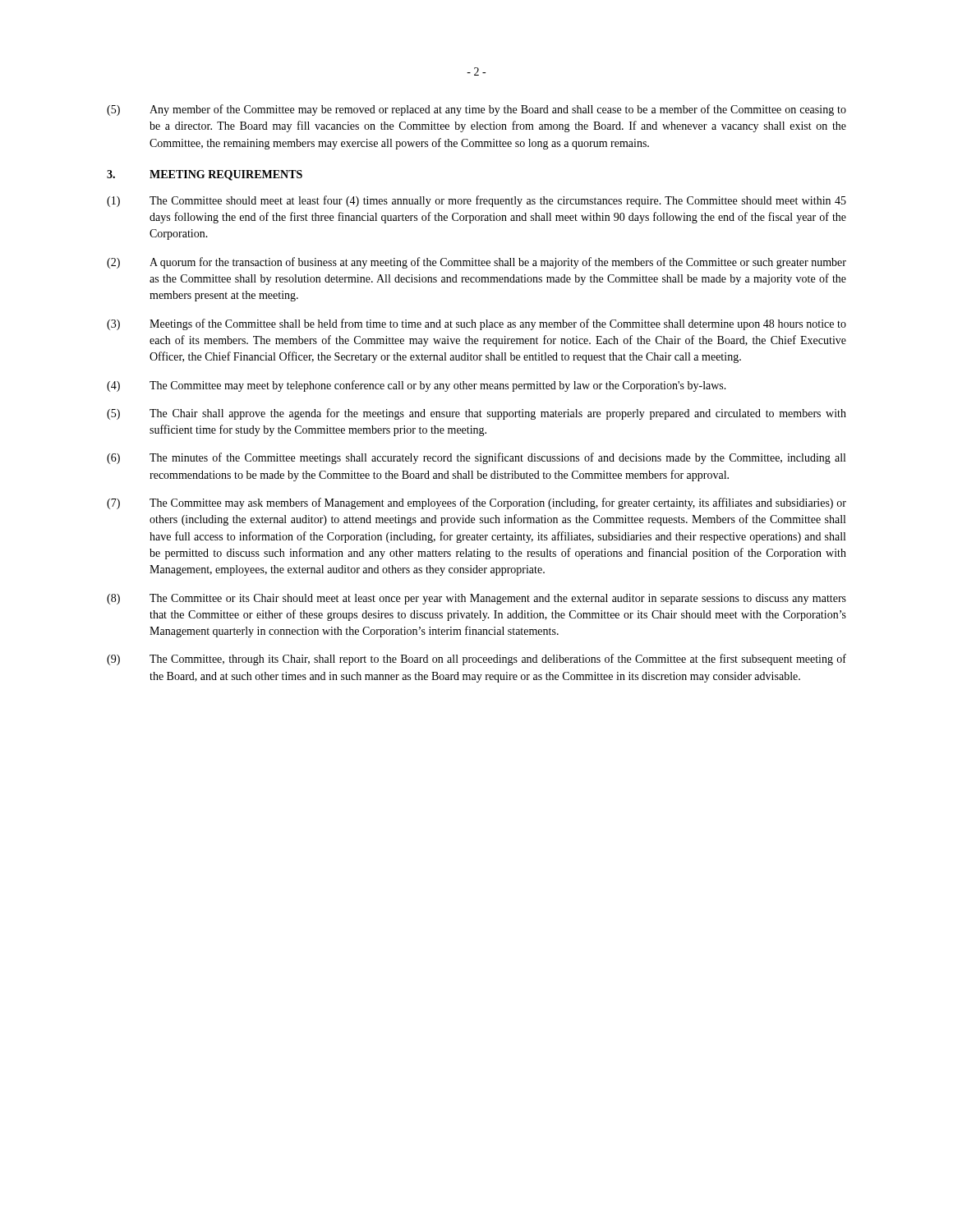Point to the passage starting "(3) Meetings of the Committee shall"

pos(476,341)
